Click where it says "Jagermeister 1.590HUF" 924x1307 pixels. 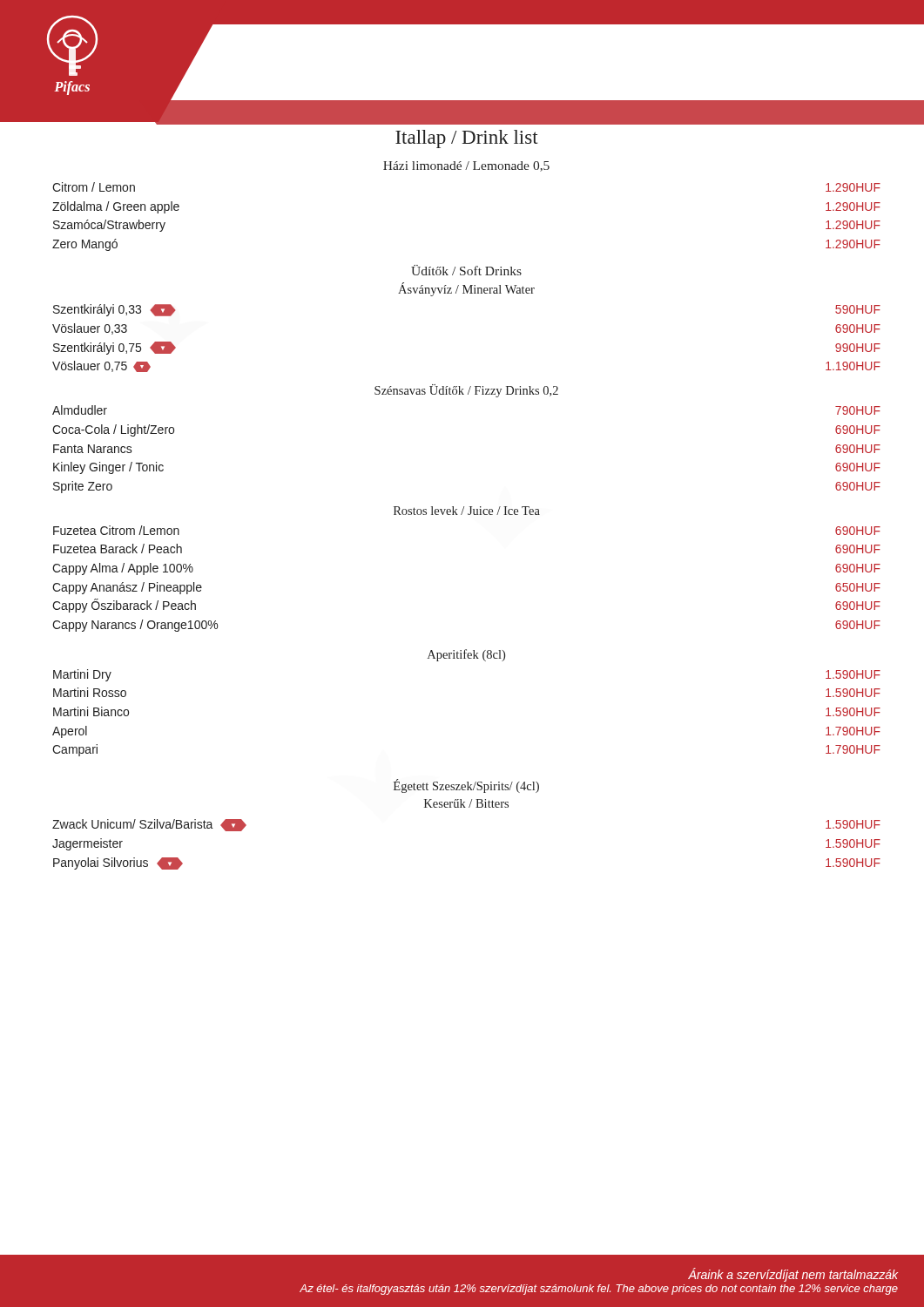[88, 844]
